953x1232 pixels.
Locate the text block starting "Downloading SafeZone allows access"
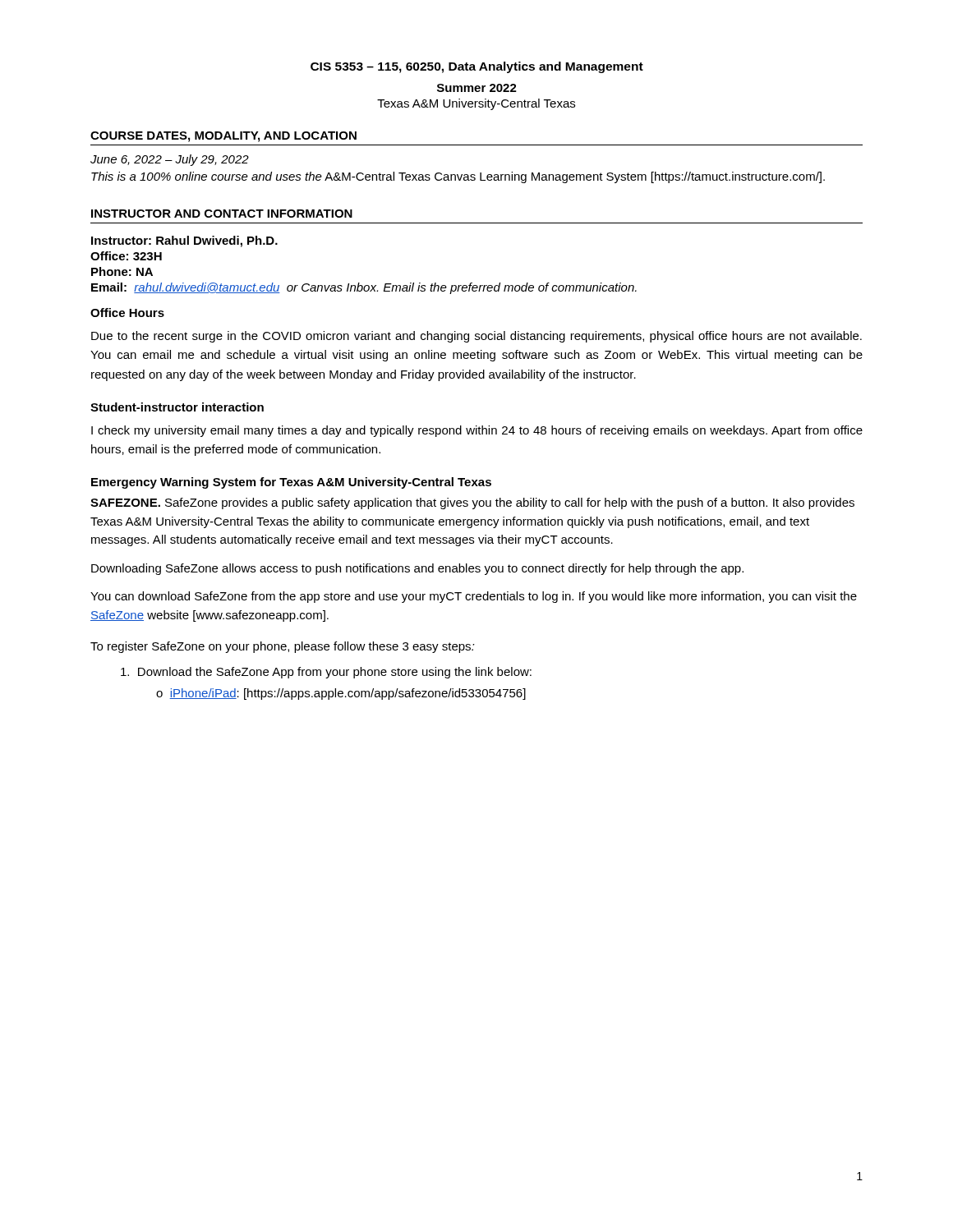coord(417,568)
